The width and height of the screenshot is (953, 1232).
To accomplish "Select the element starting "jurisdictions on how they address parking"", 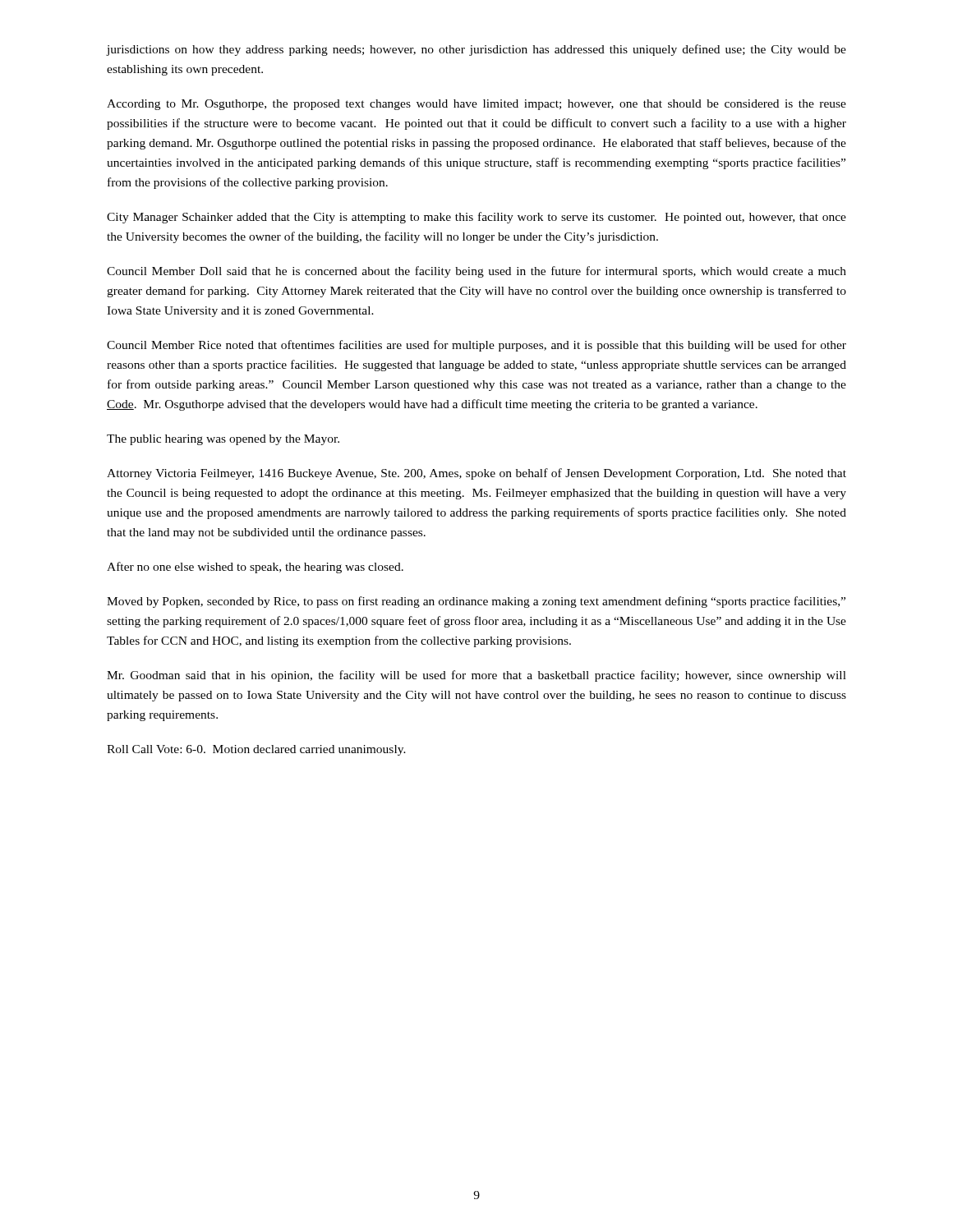I will pyautogui.click(x=476, y=59).
